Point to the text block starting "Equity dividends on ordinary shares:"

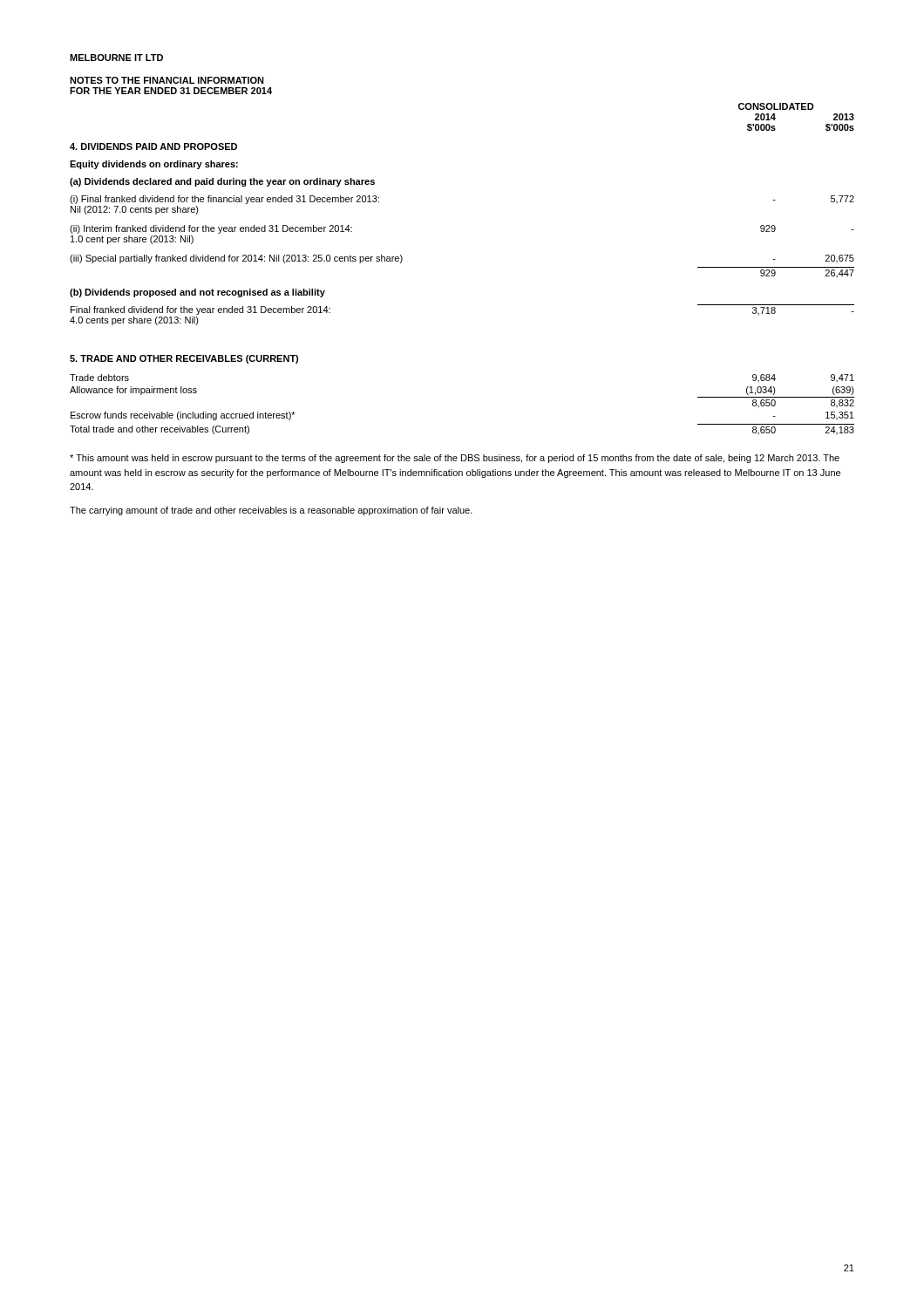click(154, 164)
